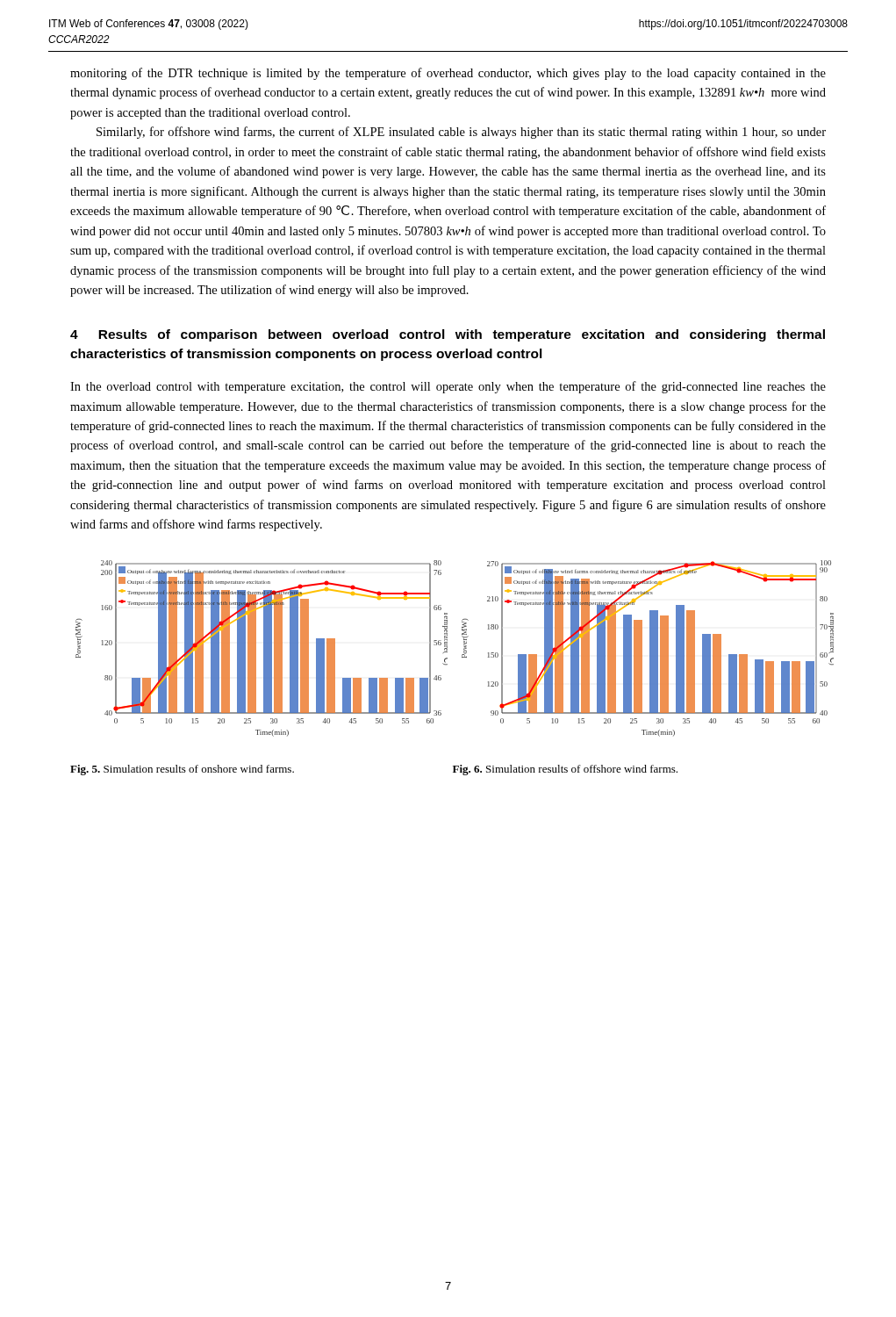
Task: Click on the text block starting "Fig. 5. Simulation results of onshore wind"
Action: coord(182,768)
